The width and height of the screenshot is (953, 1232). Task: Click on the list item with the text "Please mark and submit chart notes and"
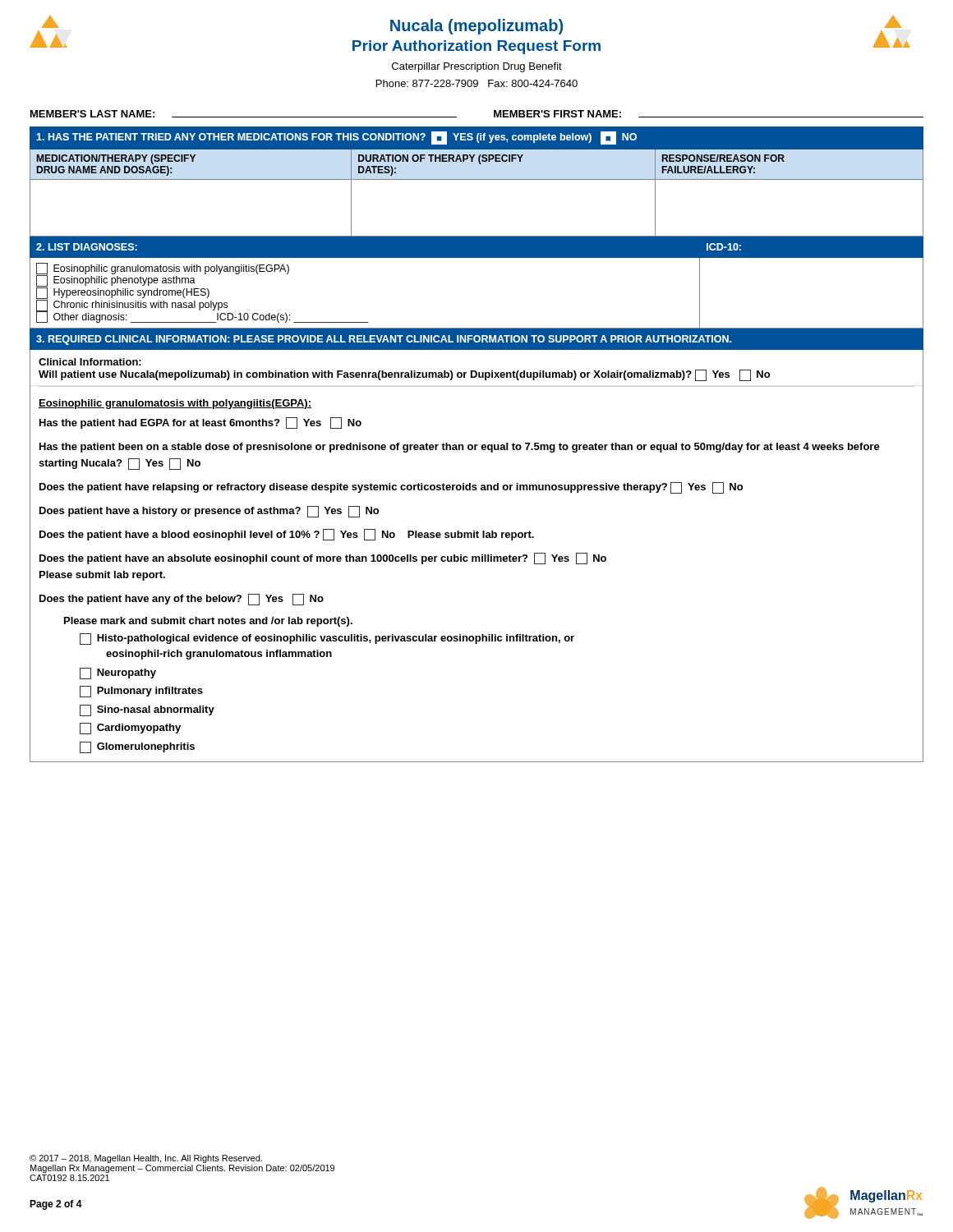[208, 620]
